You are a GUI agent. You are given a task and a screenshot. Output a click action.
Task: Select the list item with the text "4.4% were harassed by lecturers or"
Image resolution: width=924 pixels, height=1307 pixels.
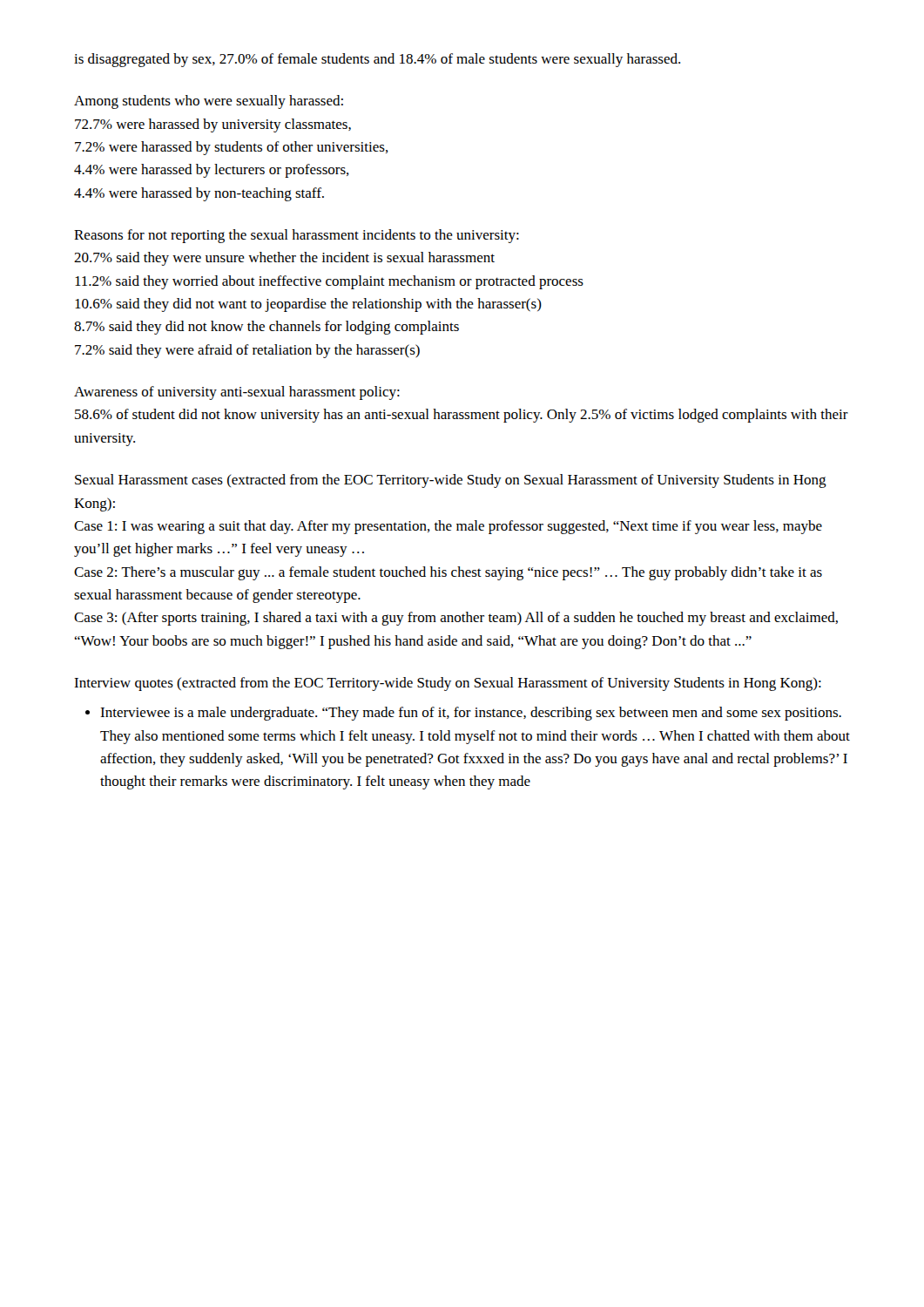(x=212, y=170)
